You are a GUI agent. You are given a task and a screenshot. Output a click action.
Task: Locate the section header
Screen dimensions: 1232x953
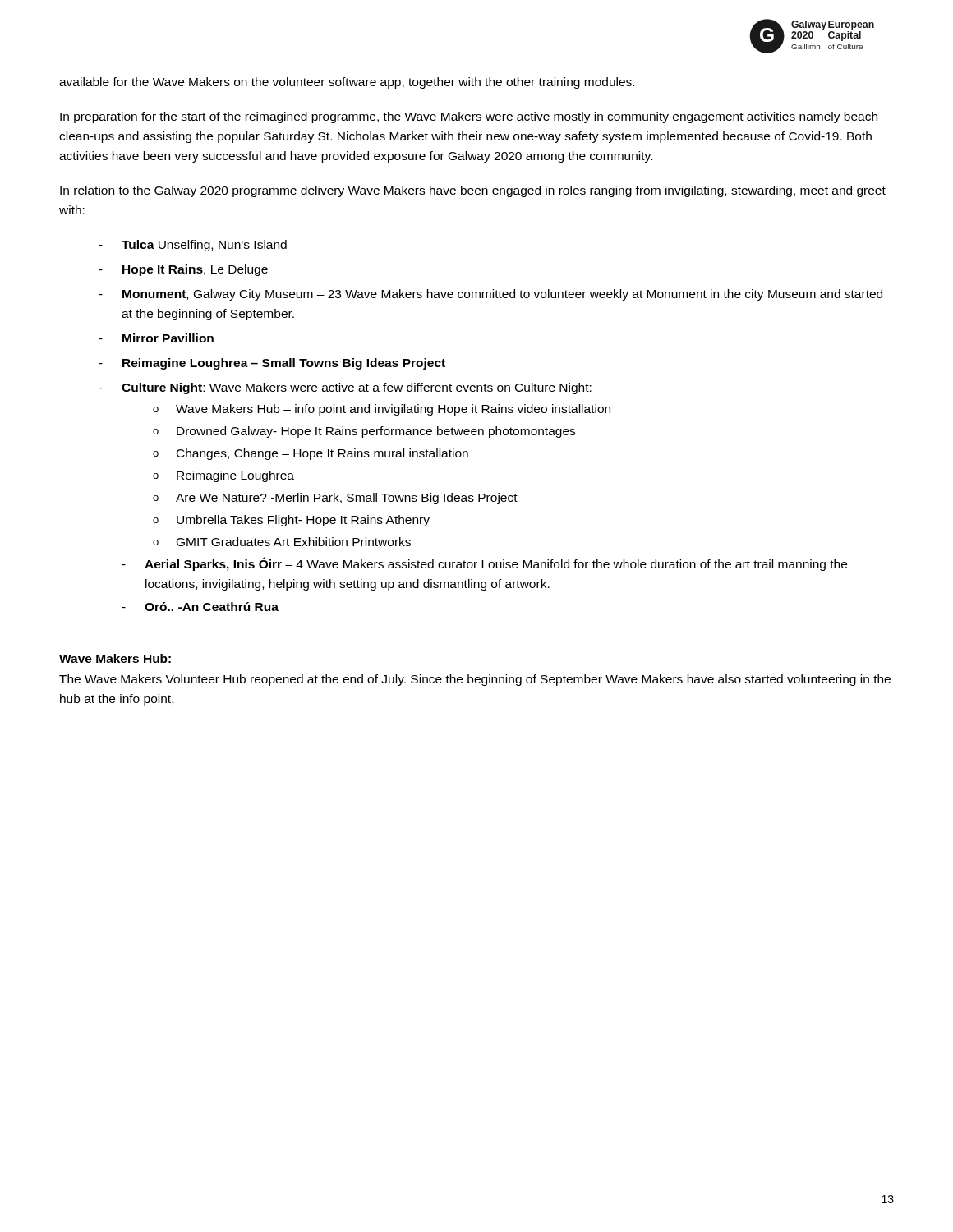tap(116, 659)
